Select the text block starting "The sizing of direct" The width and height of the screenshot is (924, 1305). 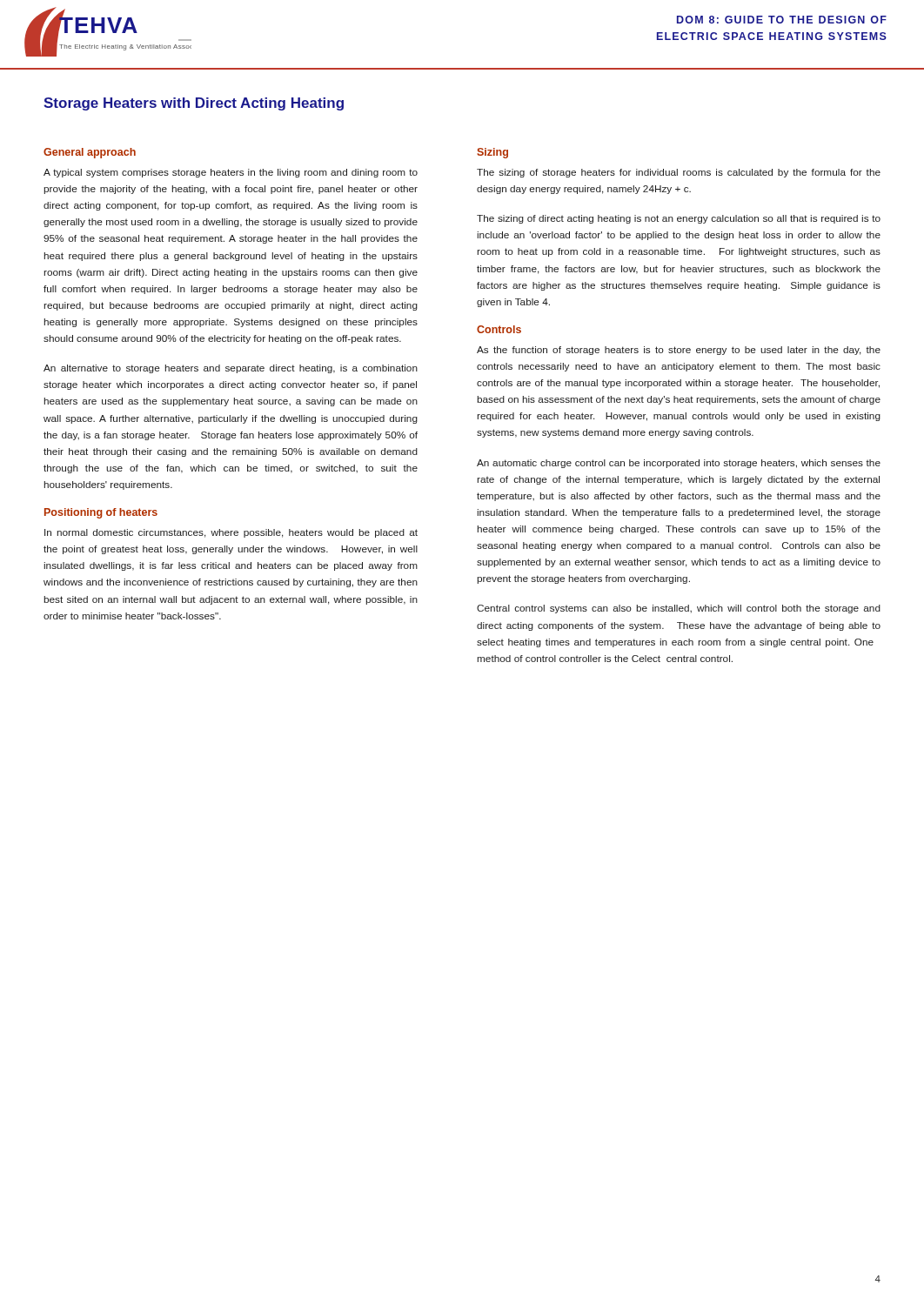[679, 260]
